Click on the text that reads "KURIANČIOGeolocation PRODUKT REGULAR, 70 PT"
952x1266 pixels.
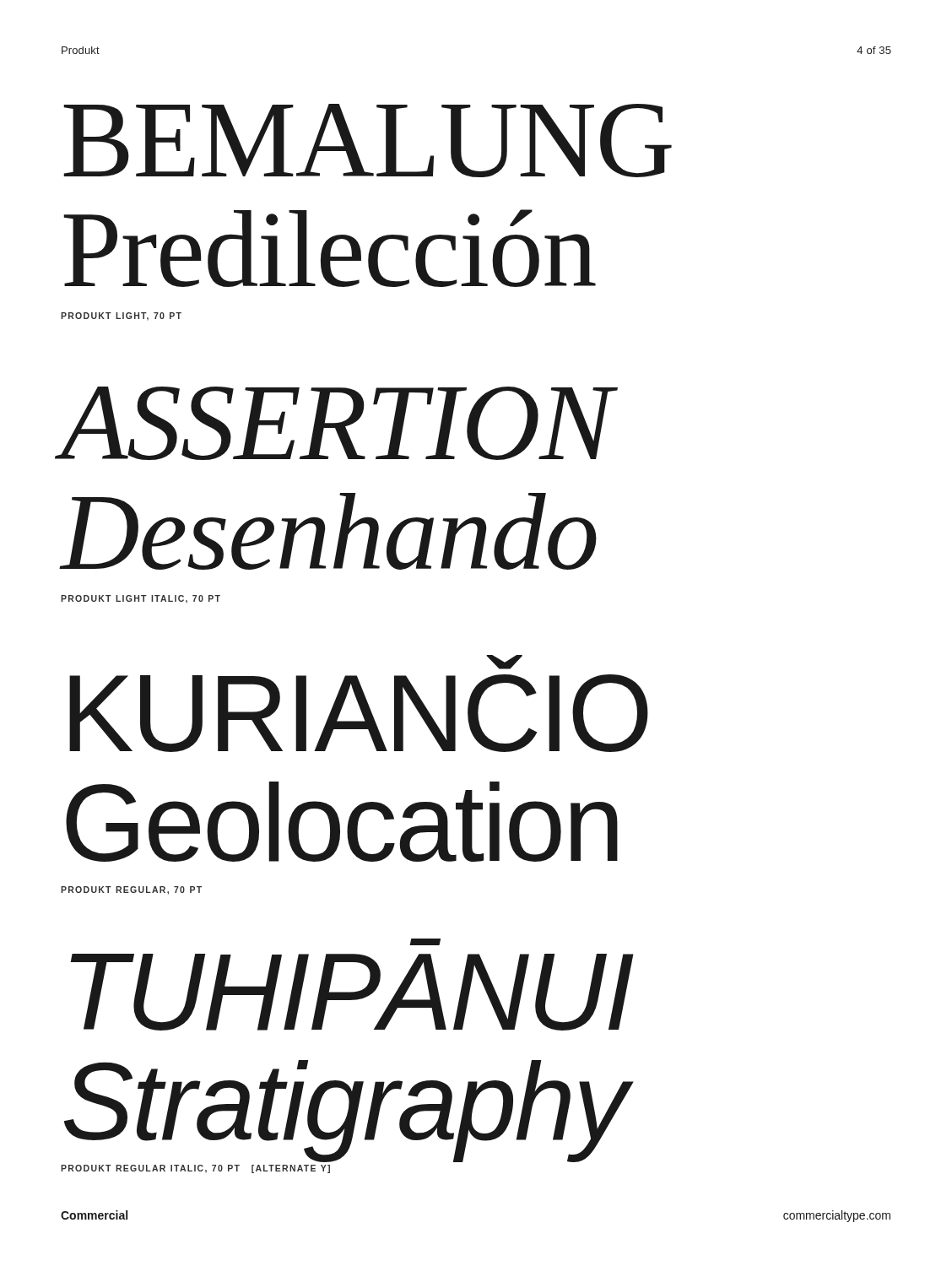476,777
